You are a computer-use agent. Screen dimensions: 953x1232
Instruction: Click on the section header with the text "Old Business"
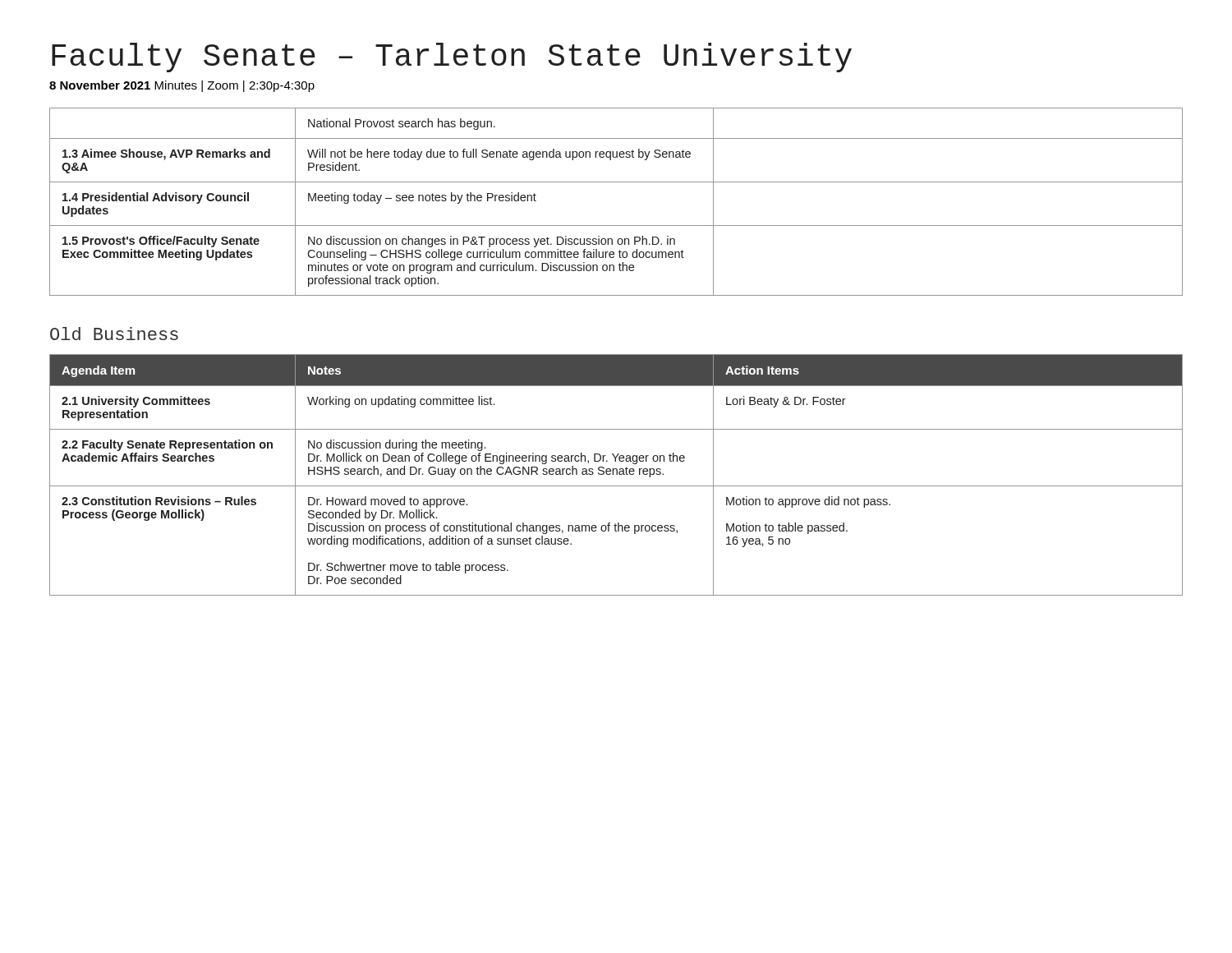(114, 336)
